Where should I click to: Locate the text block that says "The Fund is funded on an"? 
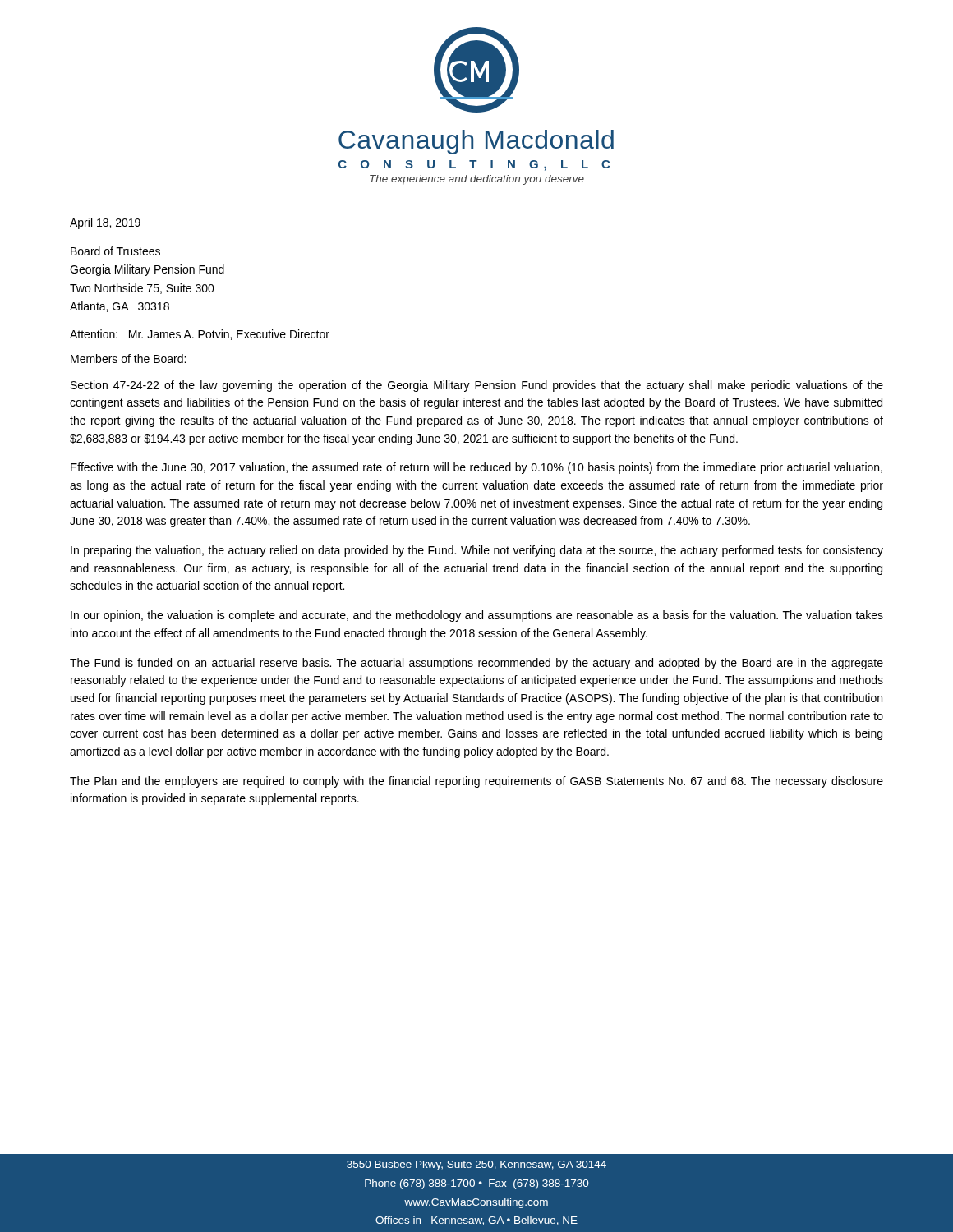coord(476,707)
